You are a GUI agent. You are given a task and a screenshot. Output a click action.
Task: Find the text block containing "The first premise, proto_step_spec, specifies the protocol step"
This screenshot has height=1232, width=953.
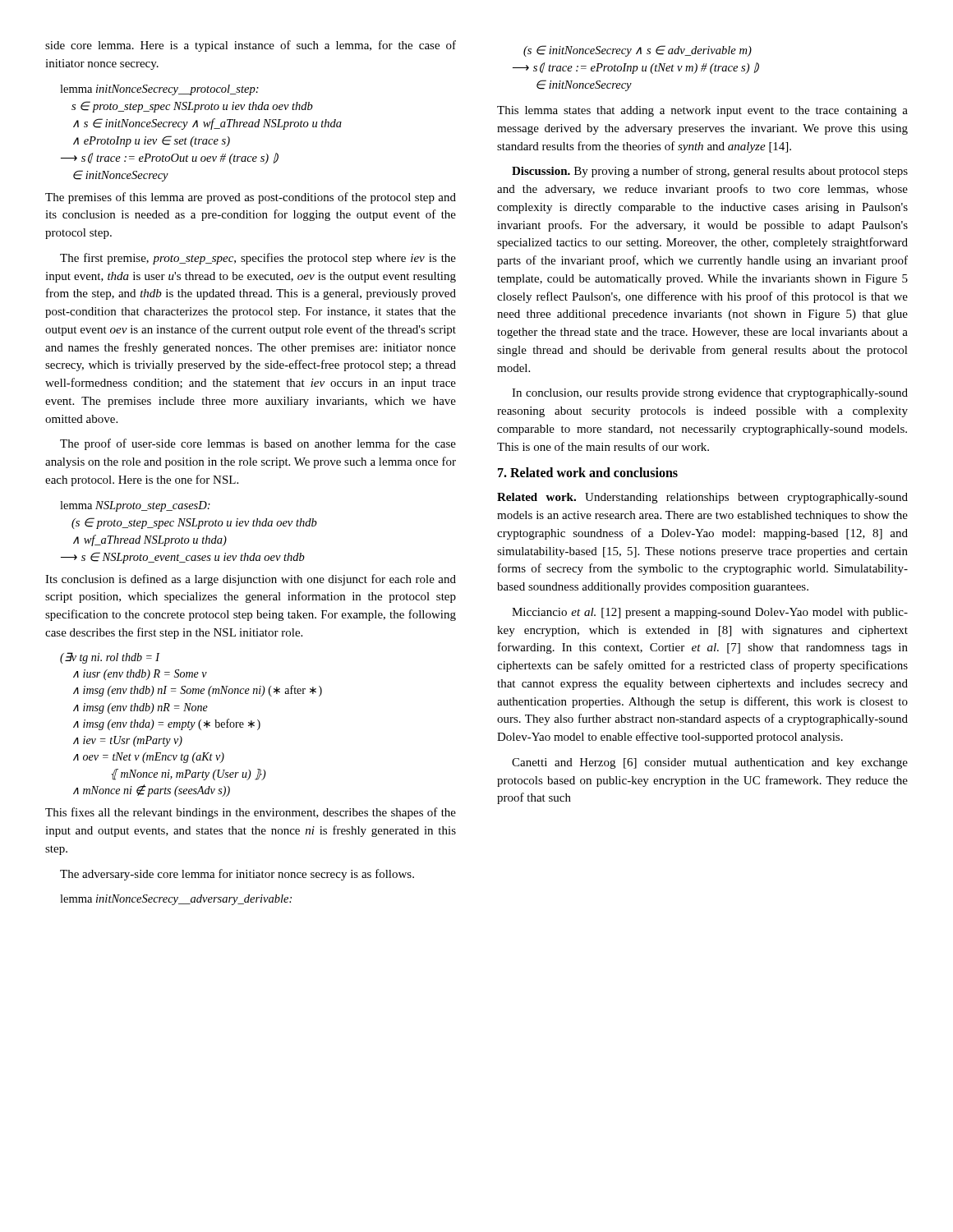[251, 339]
